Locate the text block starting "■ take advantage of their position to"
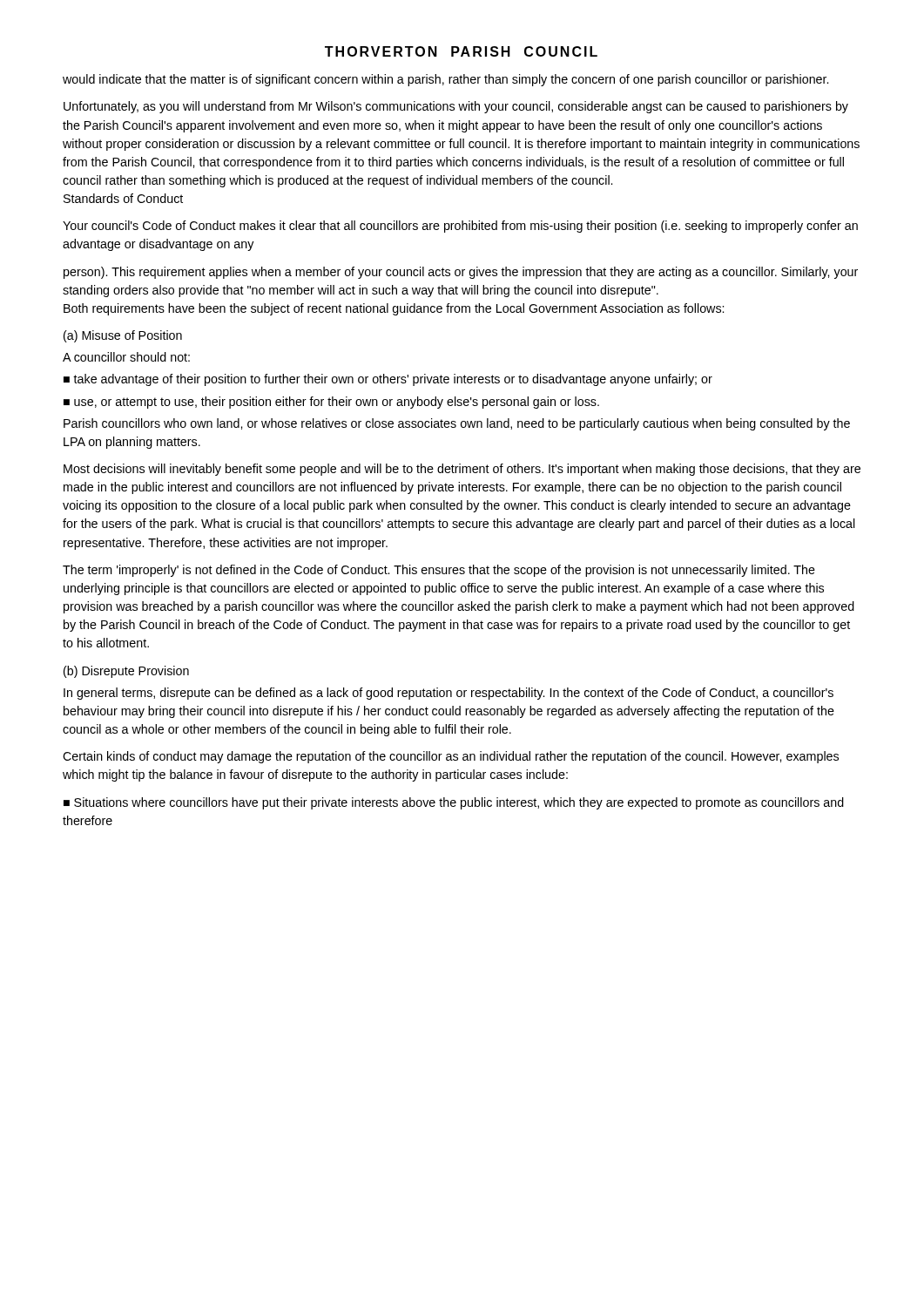Screen dimensions: 1307x924 click(x=387, y=379)
